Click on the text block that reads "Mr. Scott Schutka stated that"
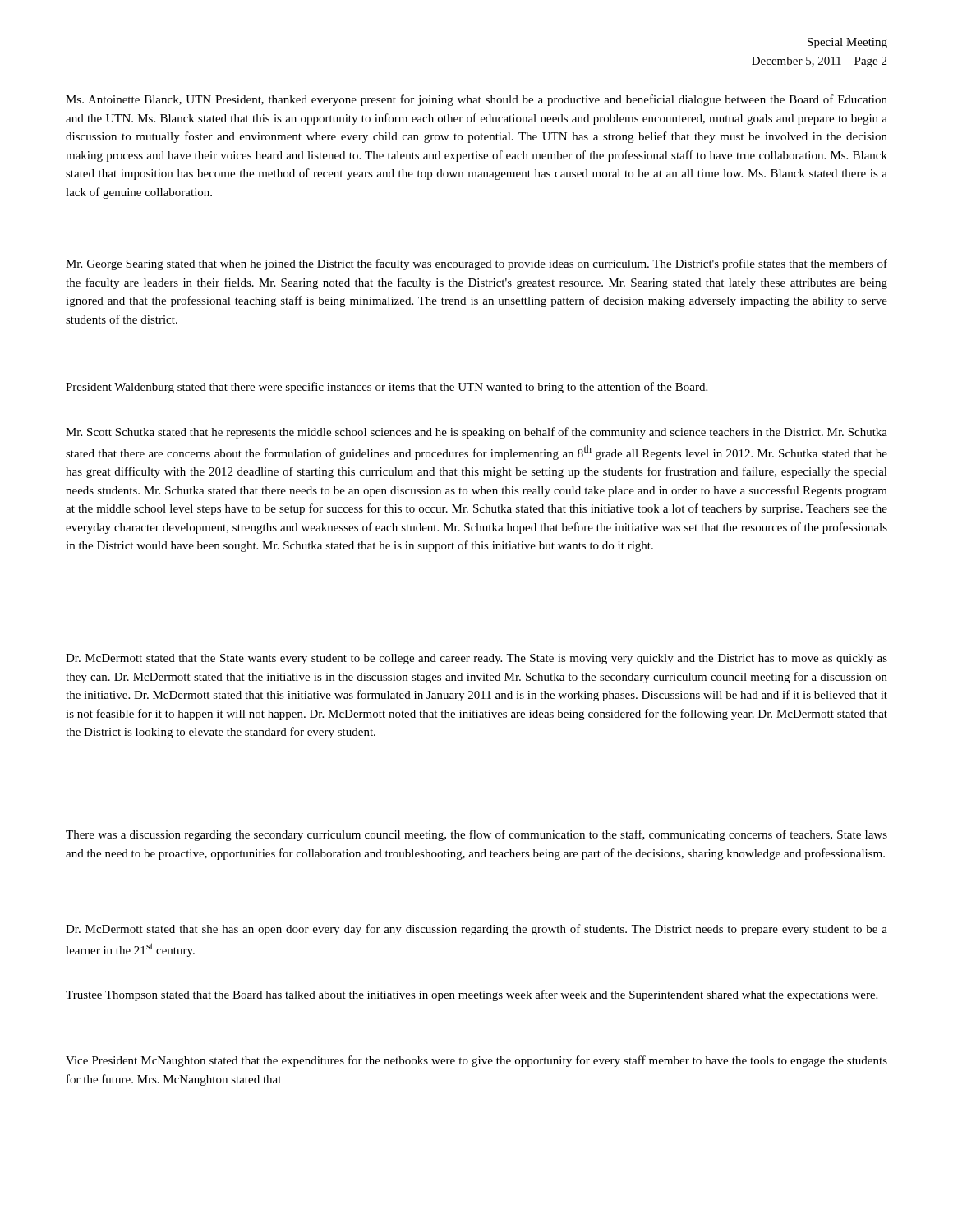The image size is (953, 1232). pyautogui.click(x=476, y=489)
